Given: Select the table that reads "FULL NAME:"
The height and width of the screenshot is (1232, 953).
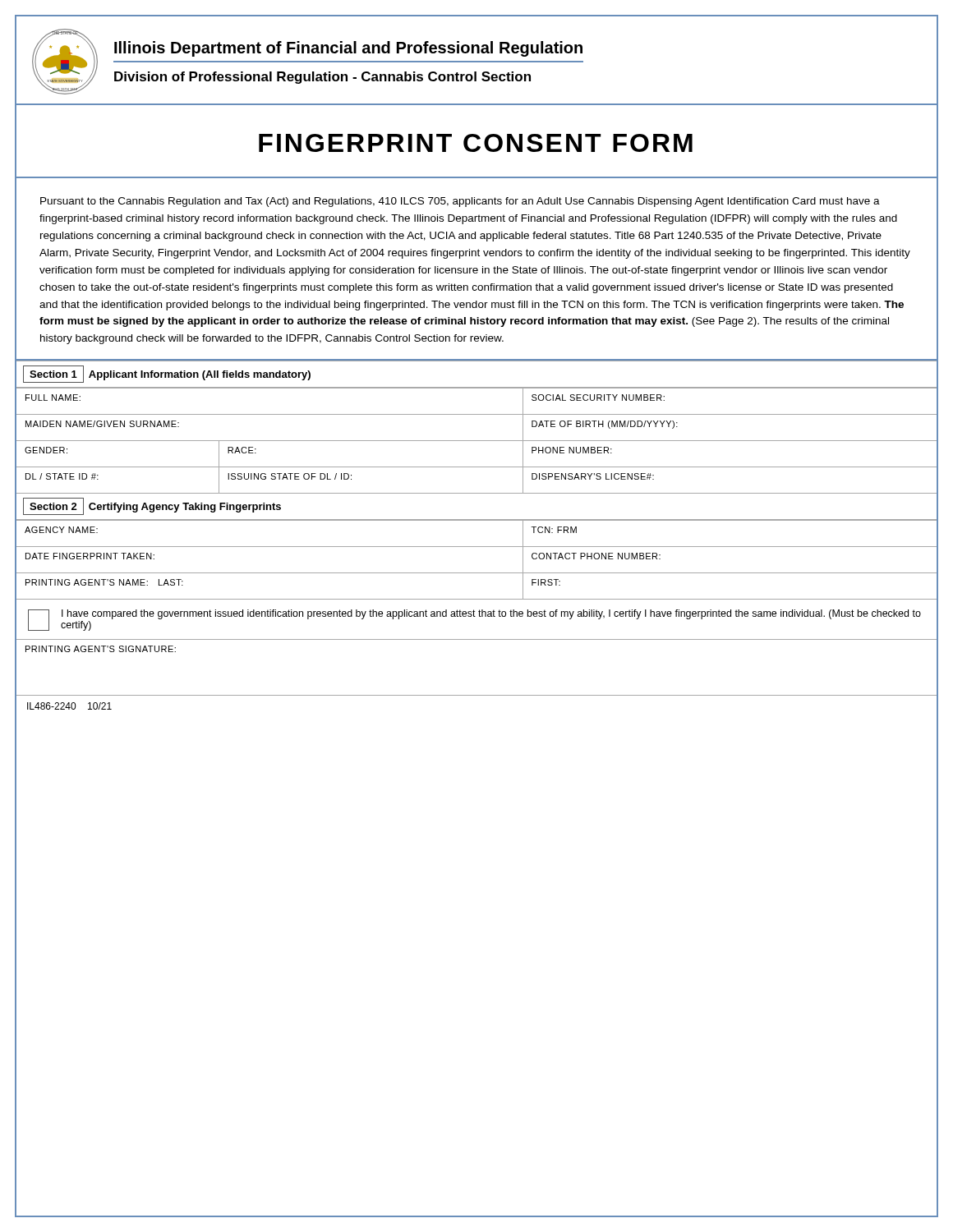Looking at the screenshot, I should coord(476,441).
